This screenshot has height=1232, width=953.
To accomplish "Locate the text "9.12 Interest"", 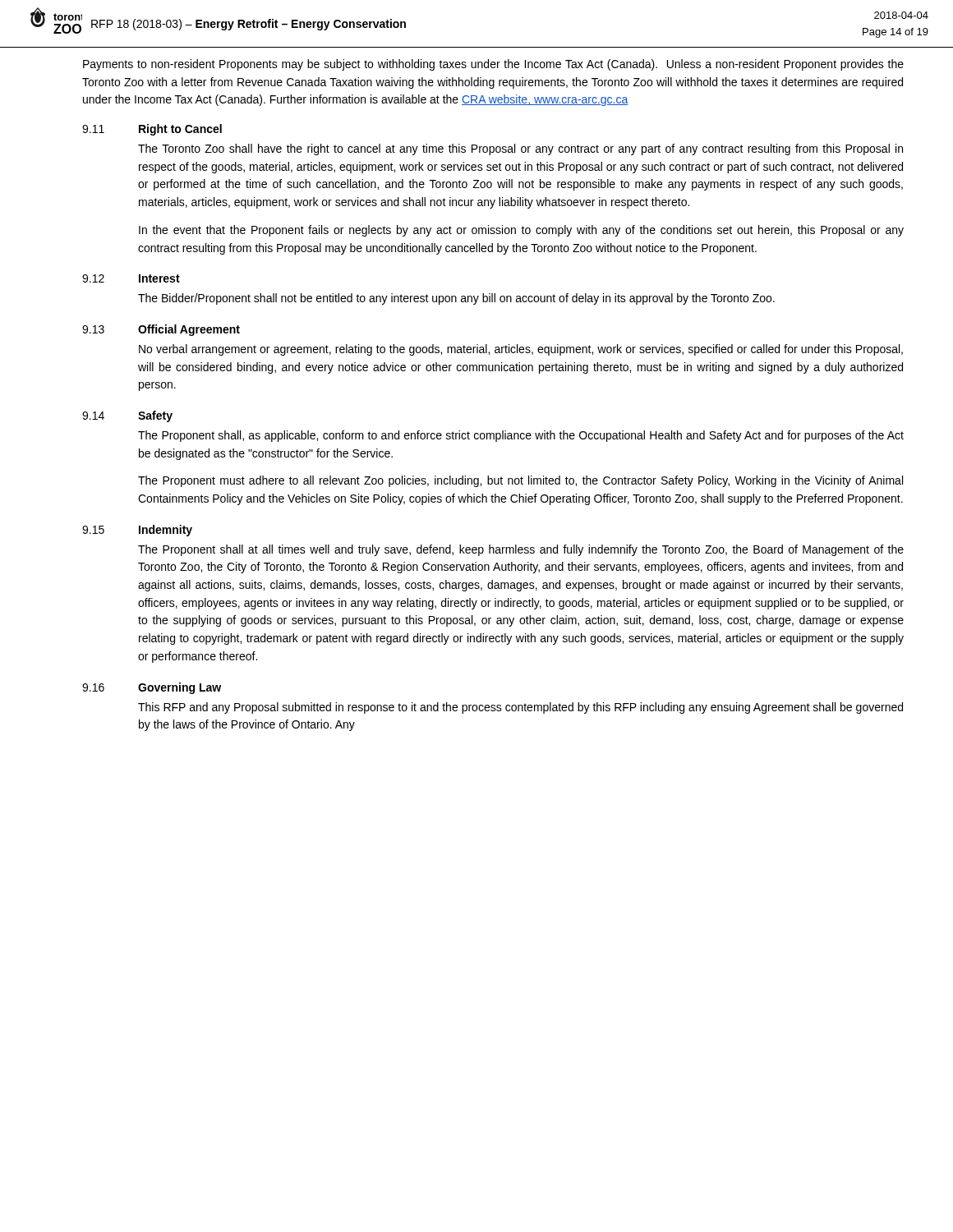I will [131, 279].
